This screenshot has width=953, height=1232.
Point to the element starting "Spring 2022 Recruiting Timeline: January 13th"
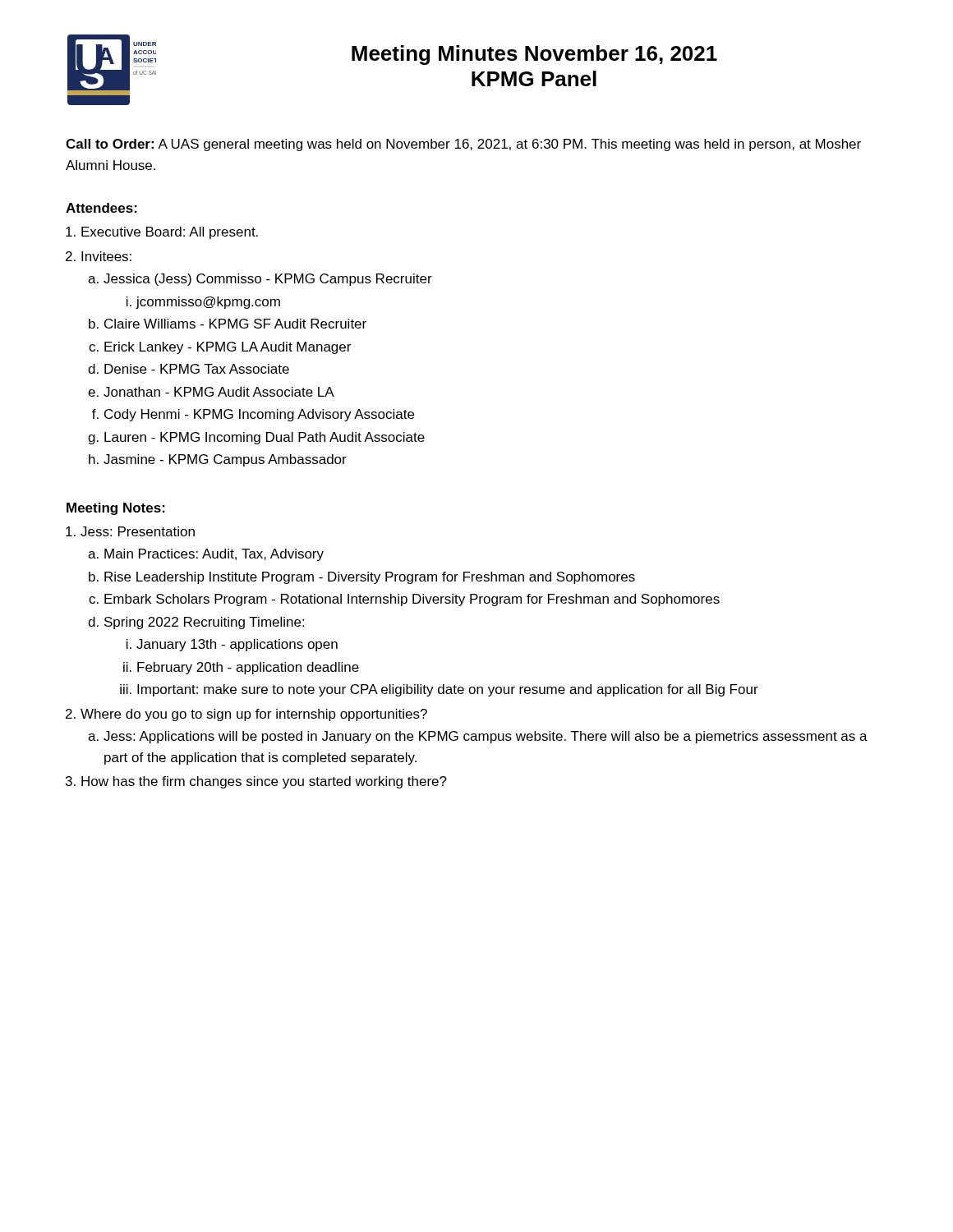204,623
